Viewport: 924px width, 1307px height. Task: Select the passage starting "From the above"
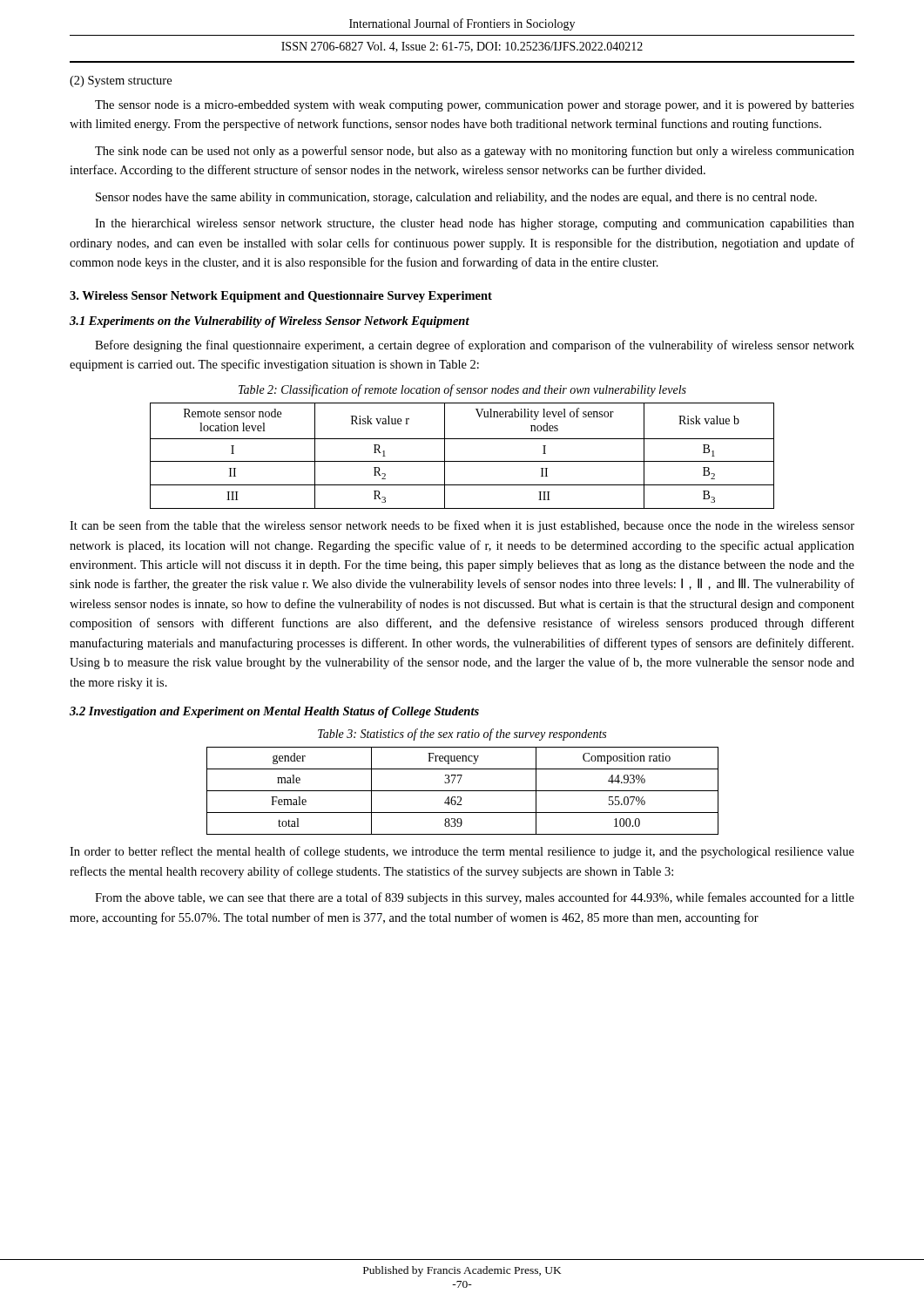pos(462,907)
